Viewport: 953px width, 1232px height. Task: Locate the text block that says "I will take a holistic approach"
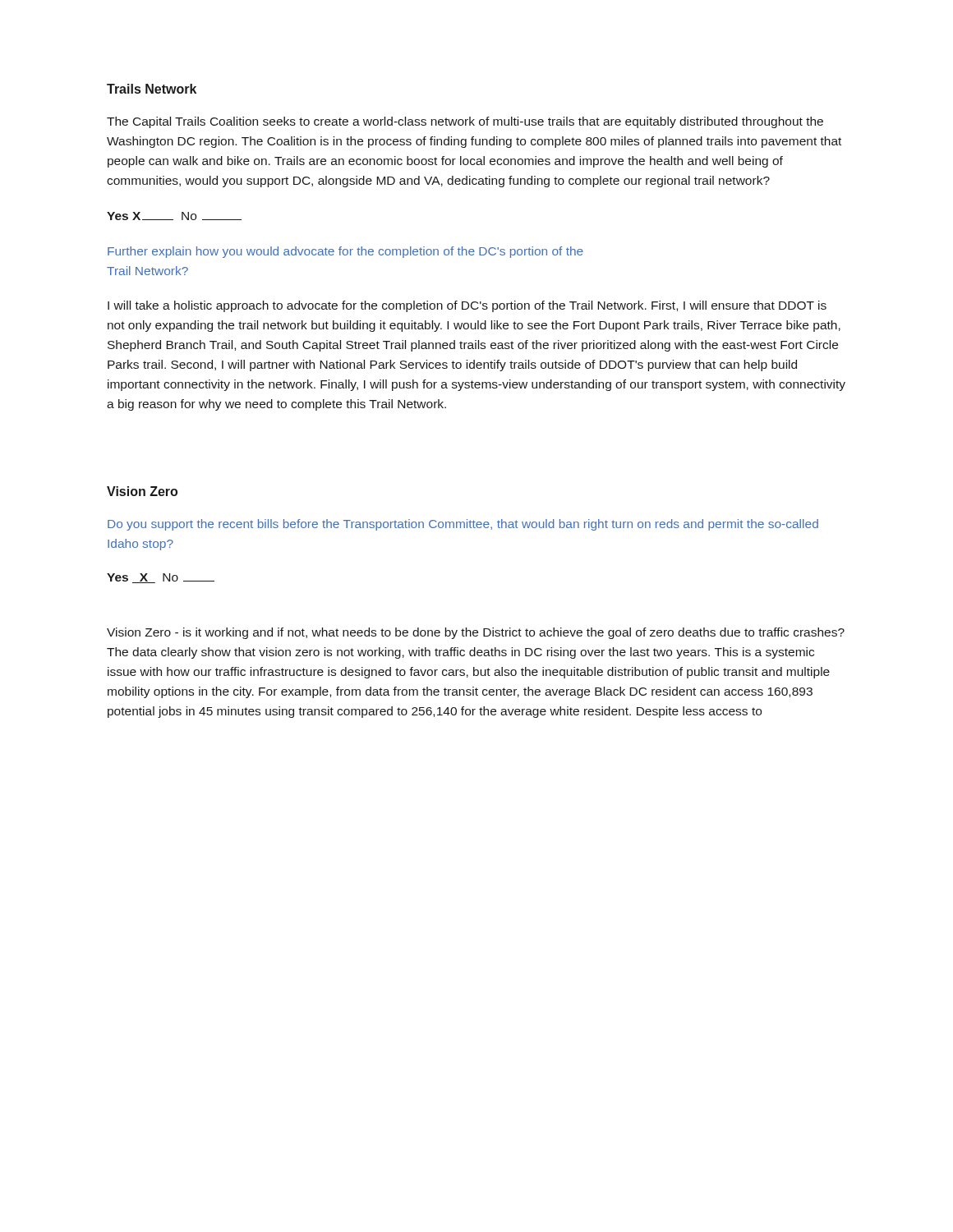click(x=476, y=355)
